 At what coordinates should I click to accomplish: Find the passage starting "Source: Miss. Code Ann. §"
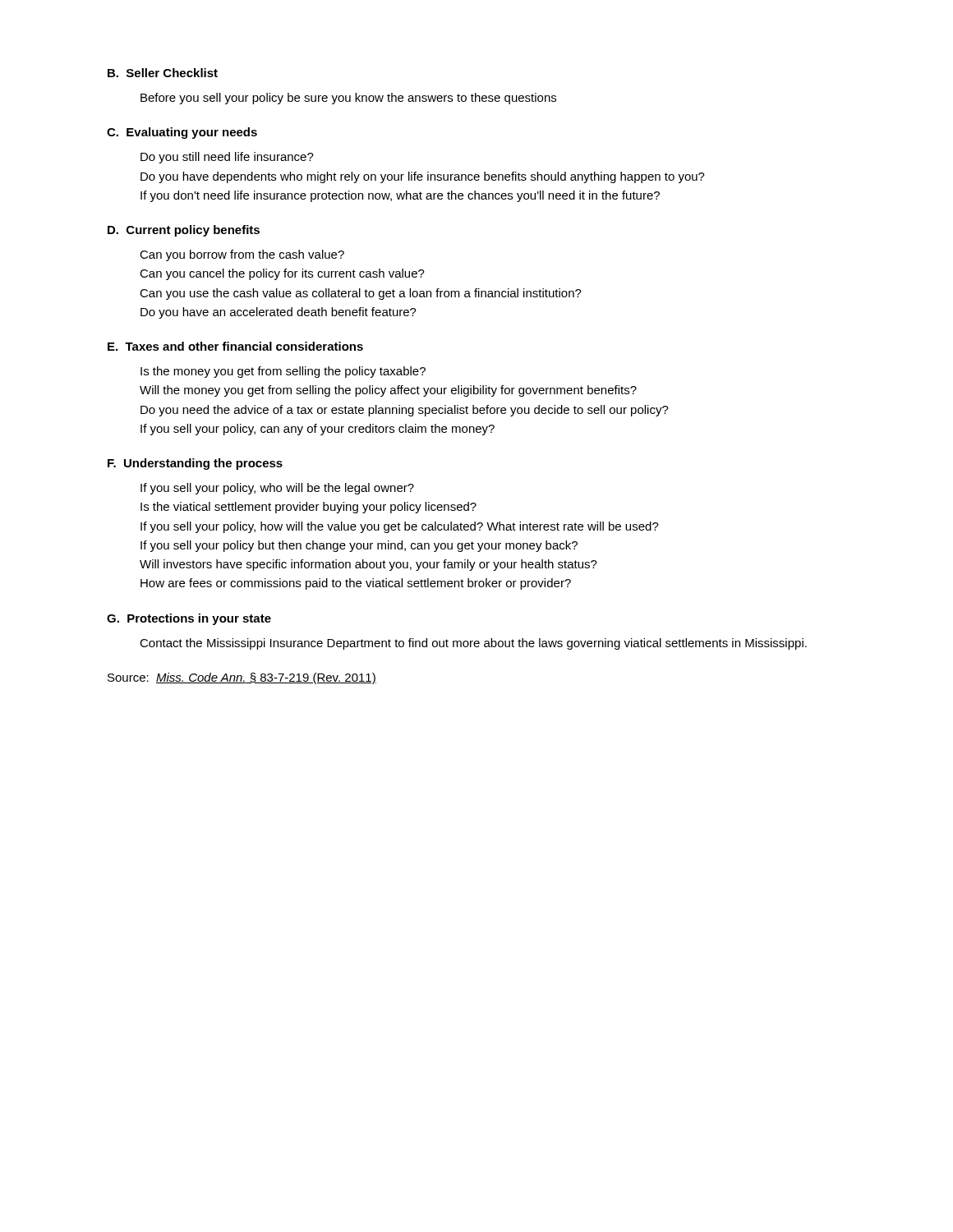pyautogui.click(x=241, y=677)
